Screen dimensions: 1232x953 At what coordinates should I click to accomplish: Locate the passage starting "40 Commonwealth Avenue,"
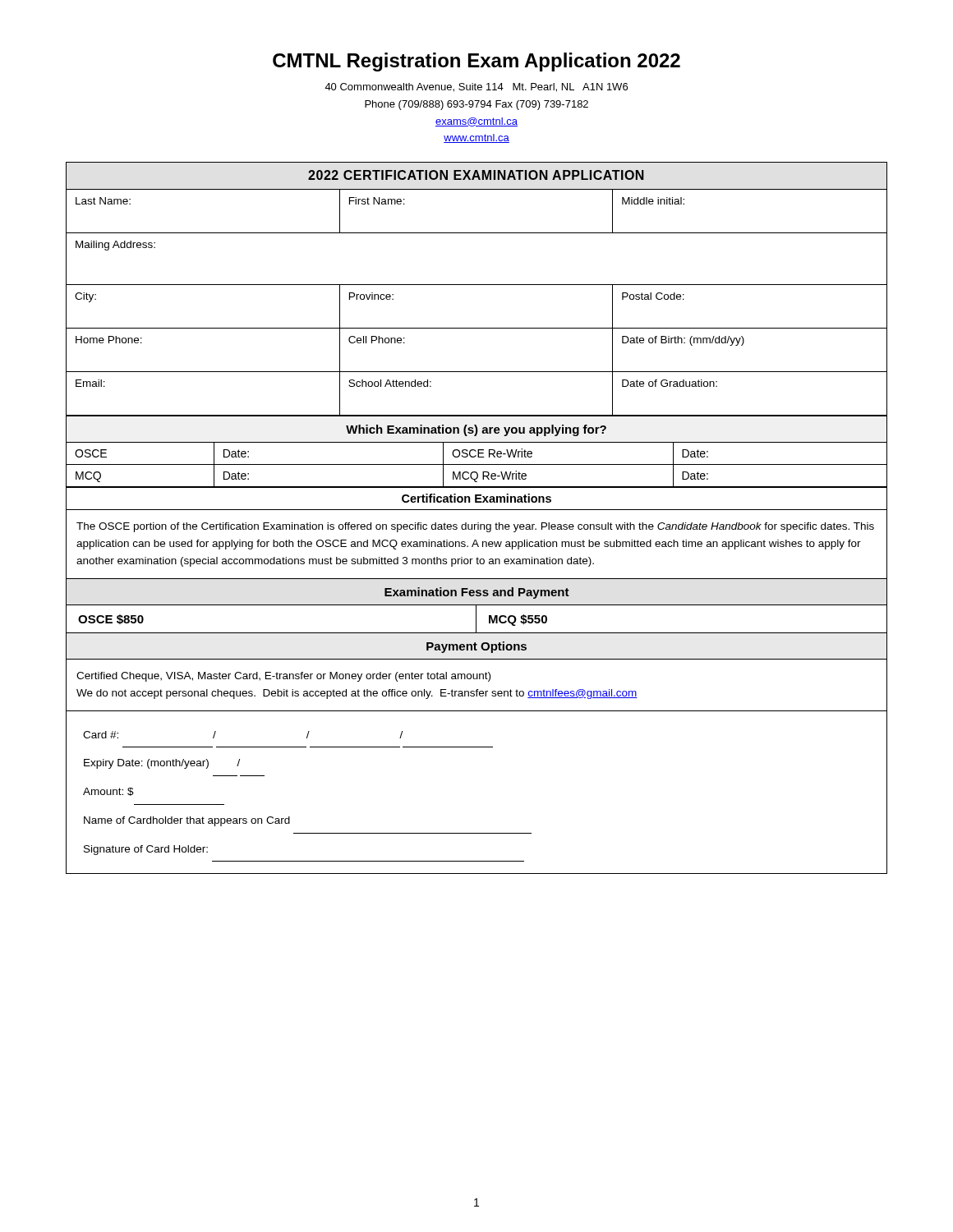476,112
